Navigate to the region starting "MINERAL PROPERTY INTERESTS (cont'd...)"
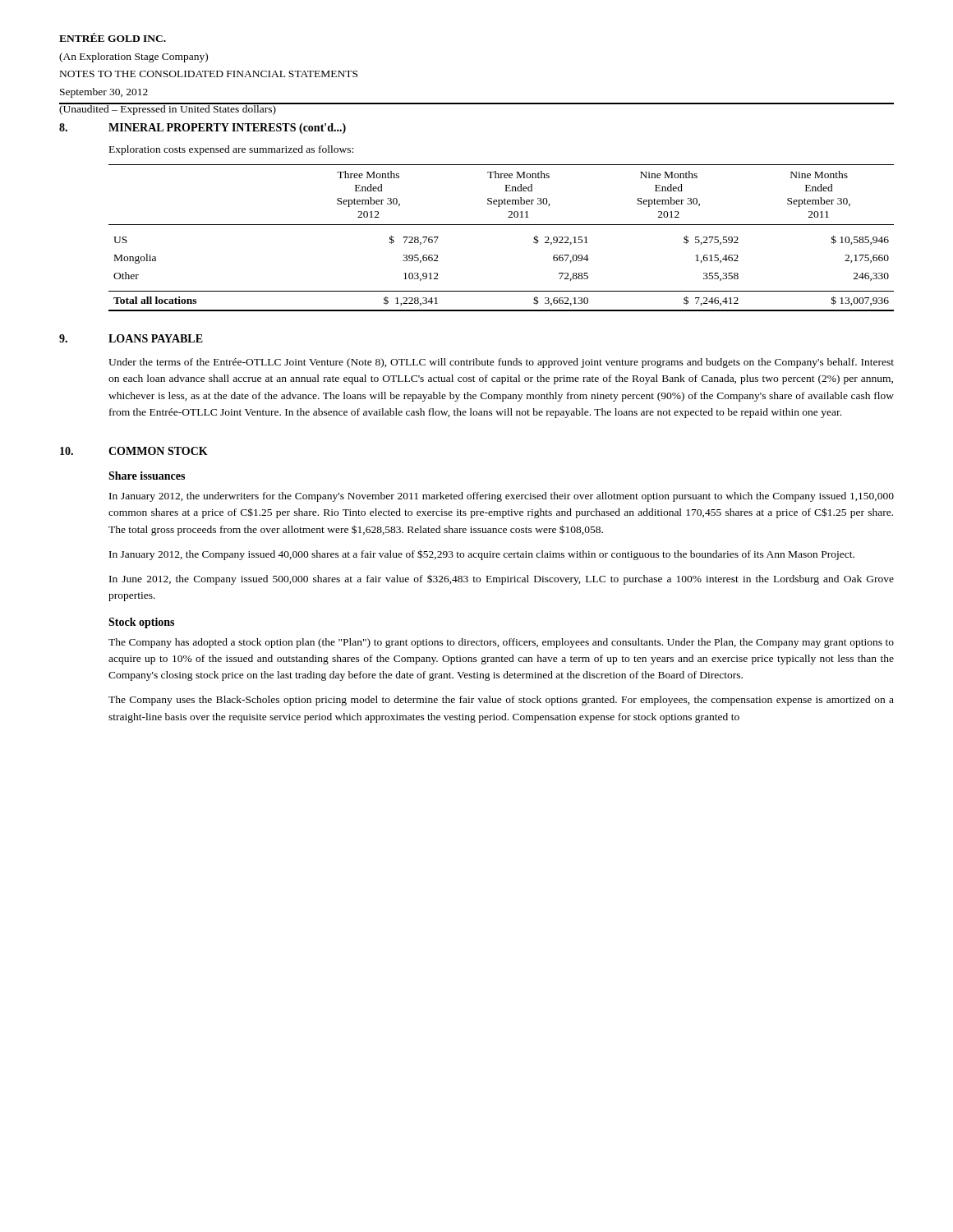The image size is (953, 1232). (227, 128)
